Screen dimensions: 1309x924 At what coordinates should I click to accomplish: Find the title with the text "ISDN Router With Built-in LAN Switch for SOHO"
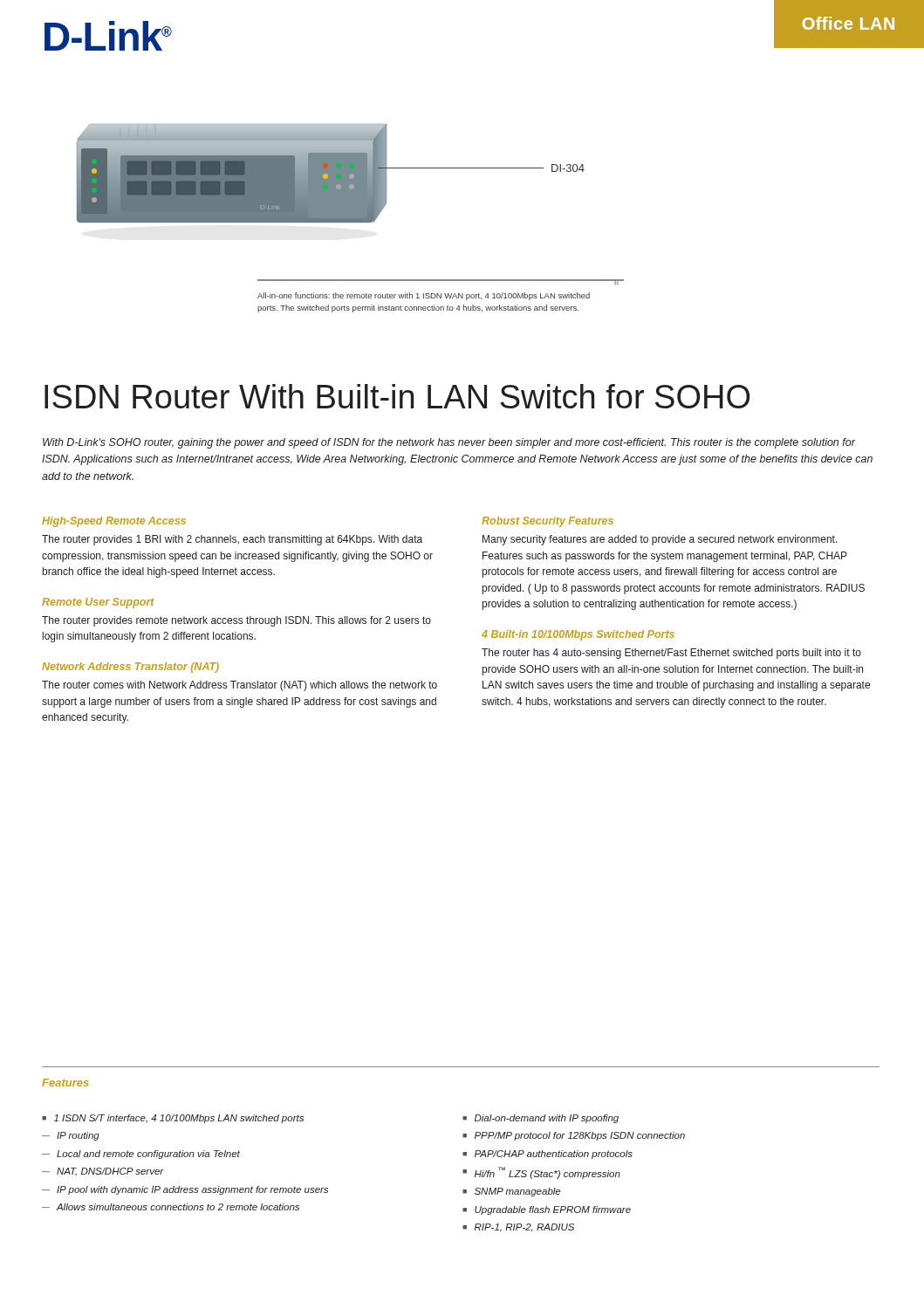click(x=397, y=397)
